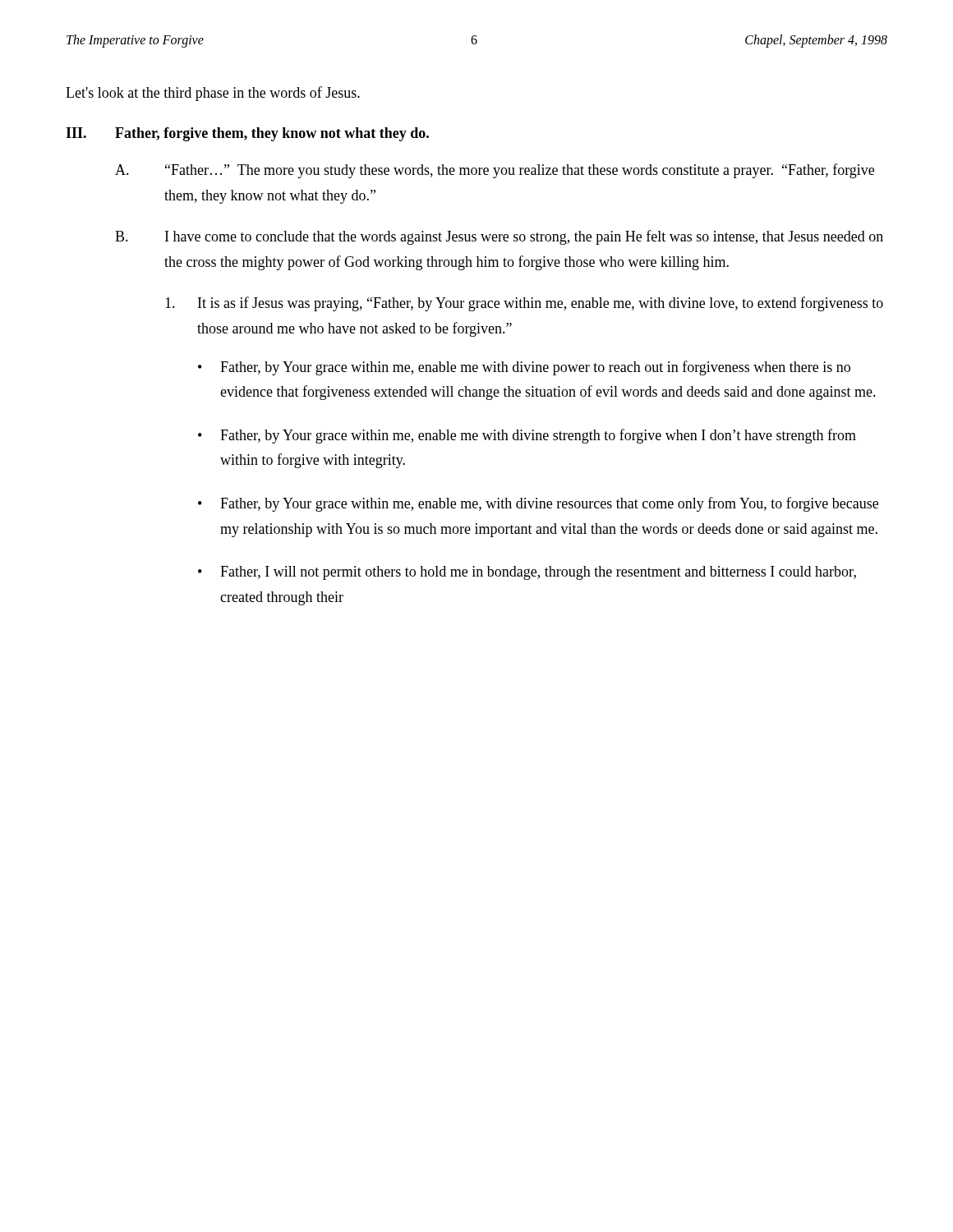This screenshot has height=1232, width=953.
Task: Point to the passage starting "A. “Father…” The more you study these words,"
Action: click(x=501, y=183)
